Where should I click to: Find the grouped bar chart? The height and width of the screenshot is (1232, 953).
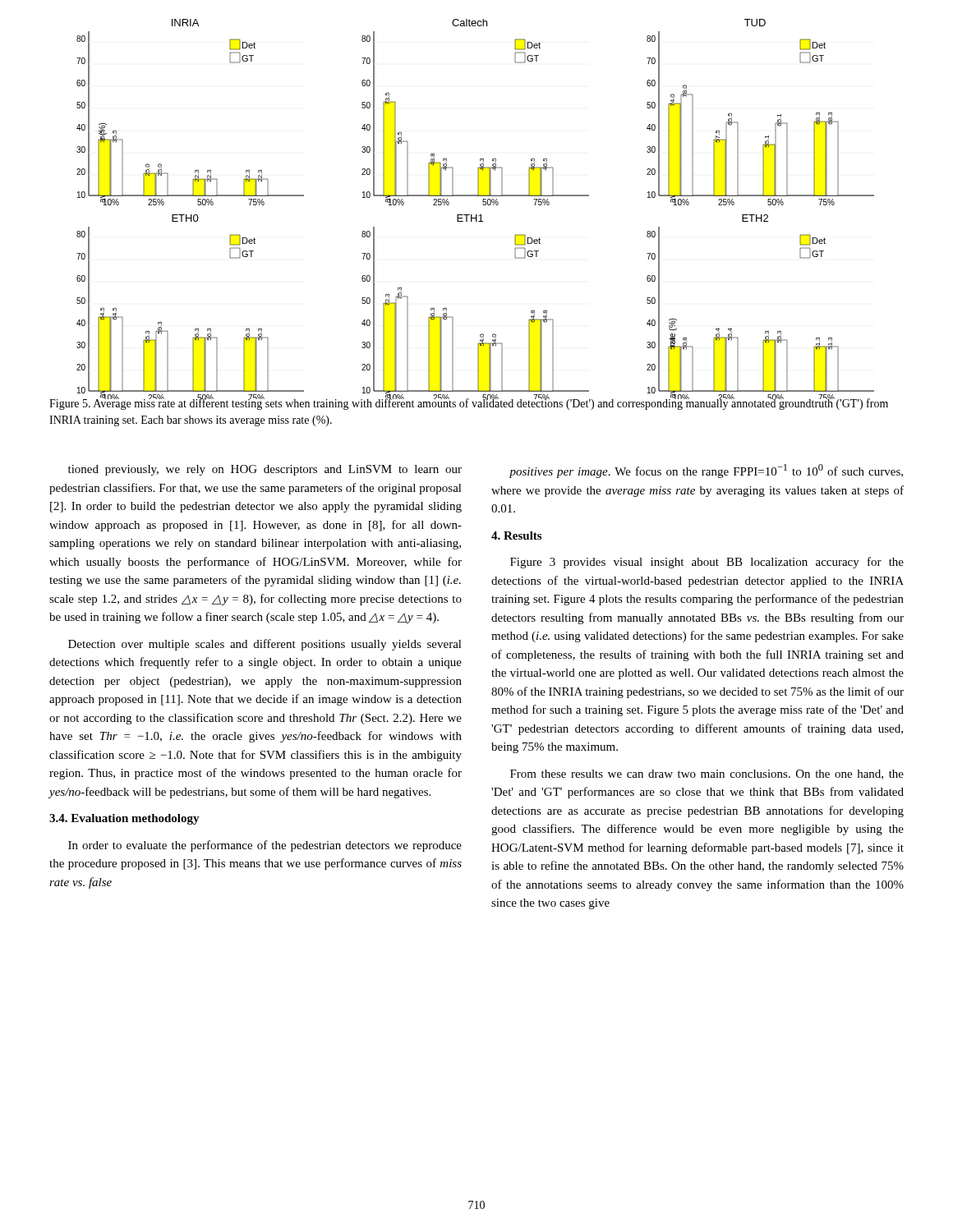coord(476,209)
